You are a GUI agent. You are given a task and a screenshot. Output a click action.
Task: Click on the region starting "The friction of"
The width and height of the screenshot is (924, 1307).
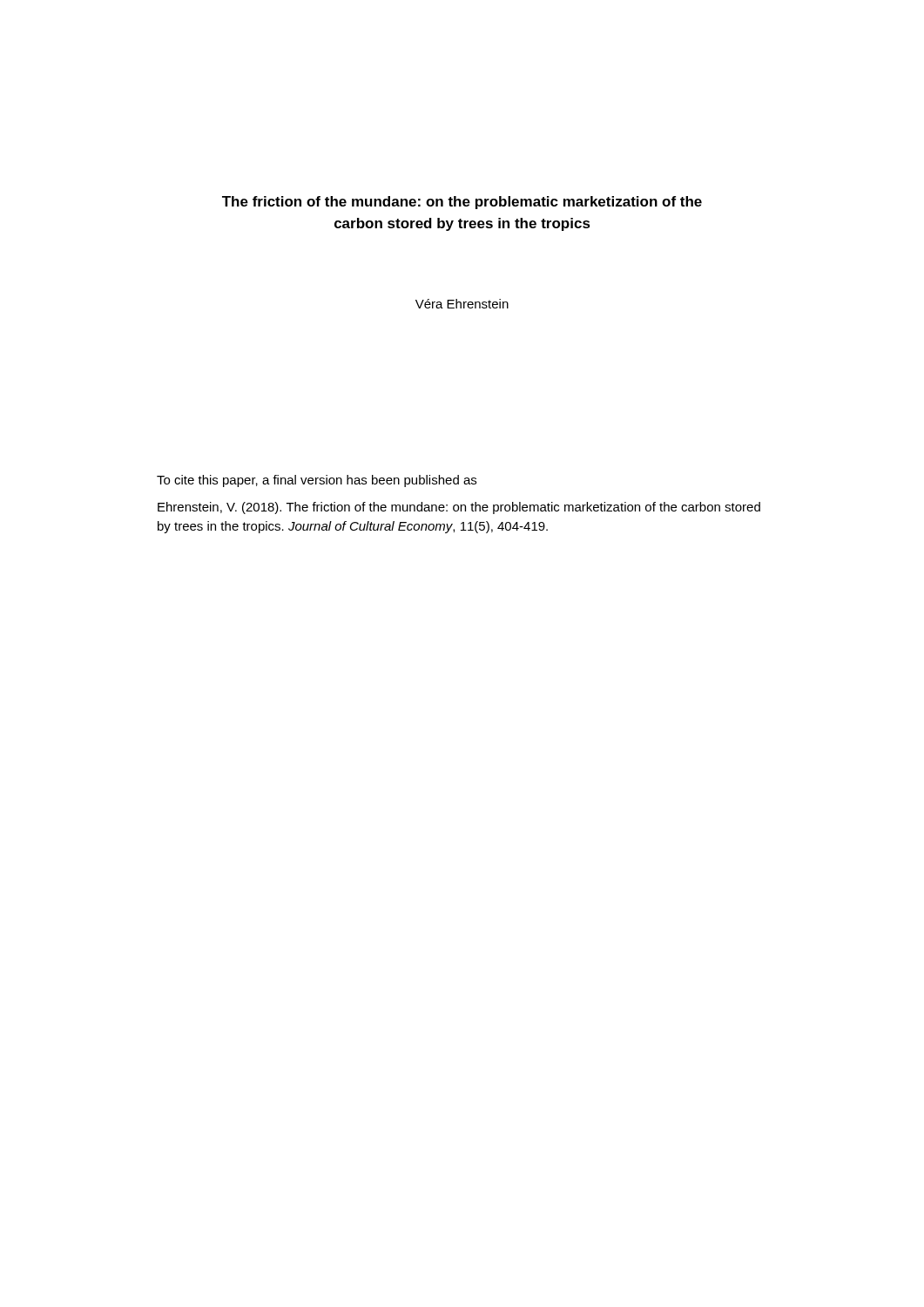tap(462, 212)
